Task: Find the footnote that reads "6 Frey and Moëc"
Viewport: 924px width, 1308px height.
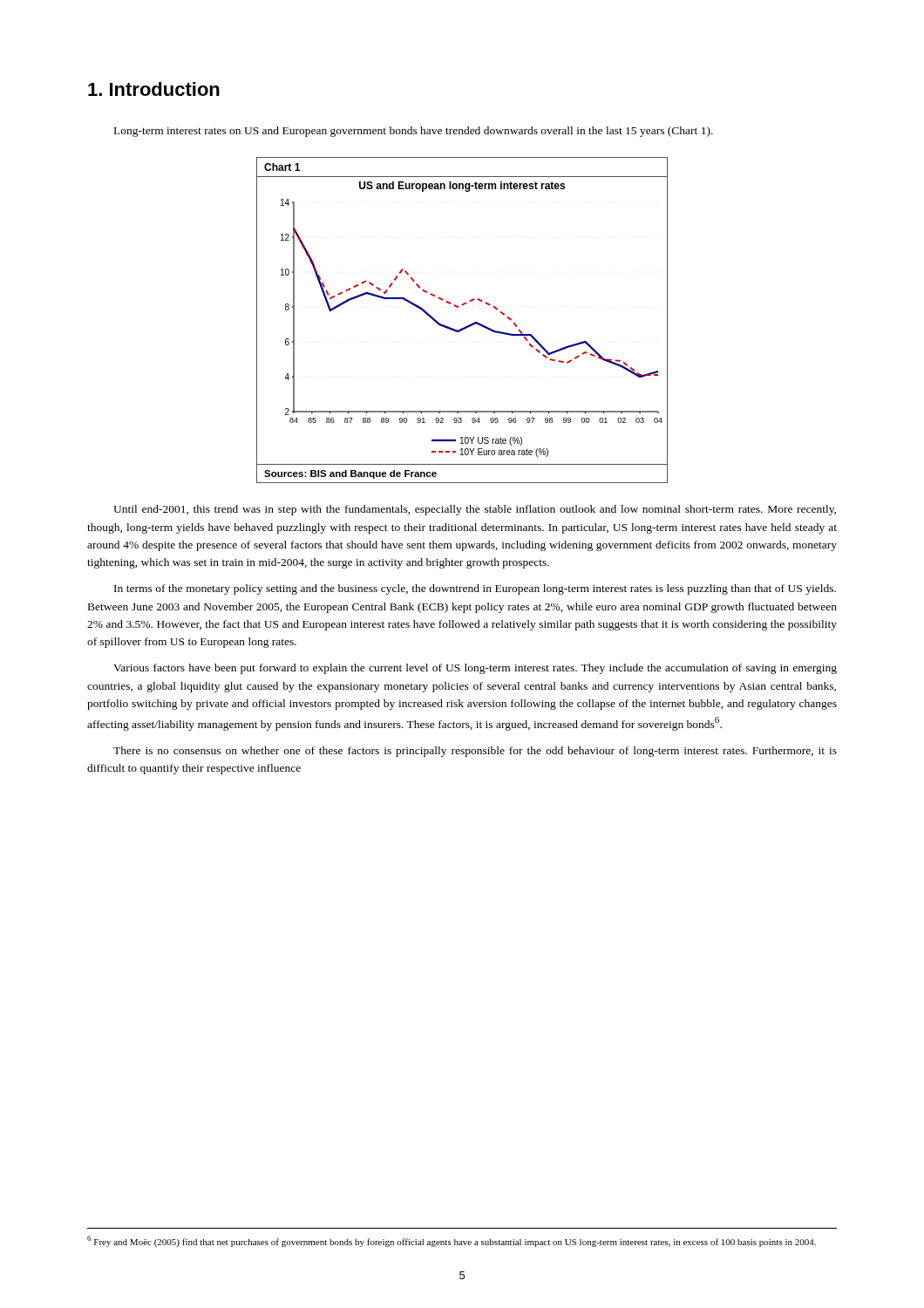Action: [x=452, y=1241]
